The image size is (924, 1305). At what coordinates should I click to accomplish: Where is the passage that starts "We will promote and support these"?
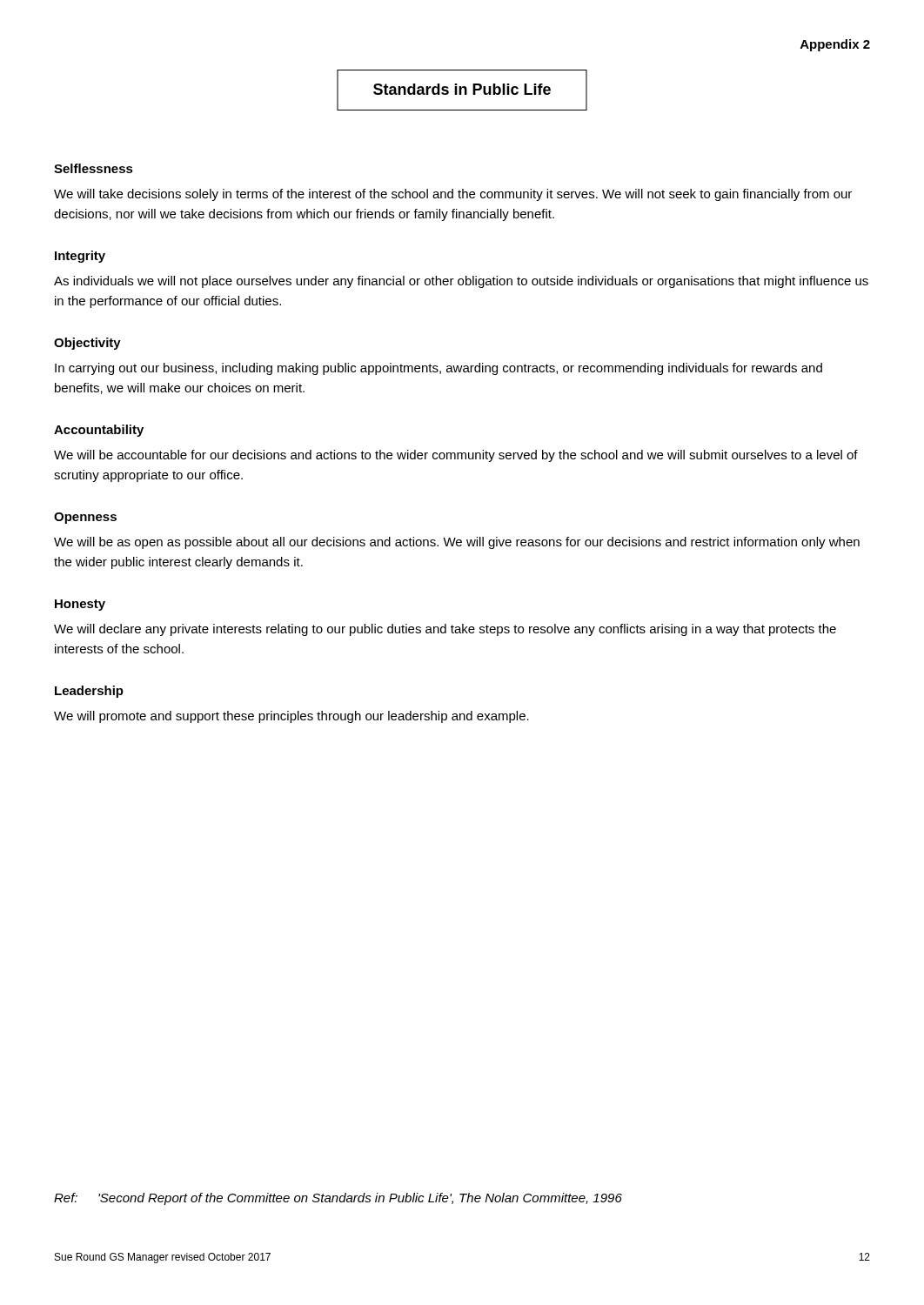[292, 716]
